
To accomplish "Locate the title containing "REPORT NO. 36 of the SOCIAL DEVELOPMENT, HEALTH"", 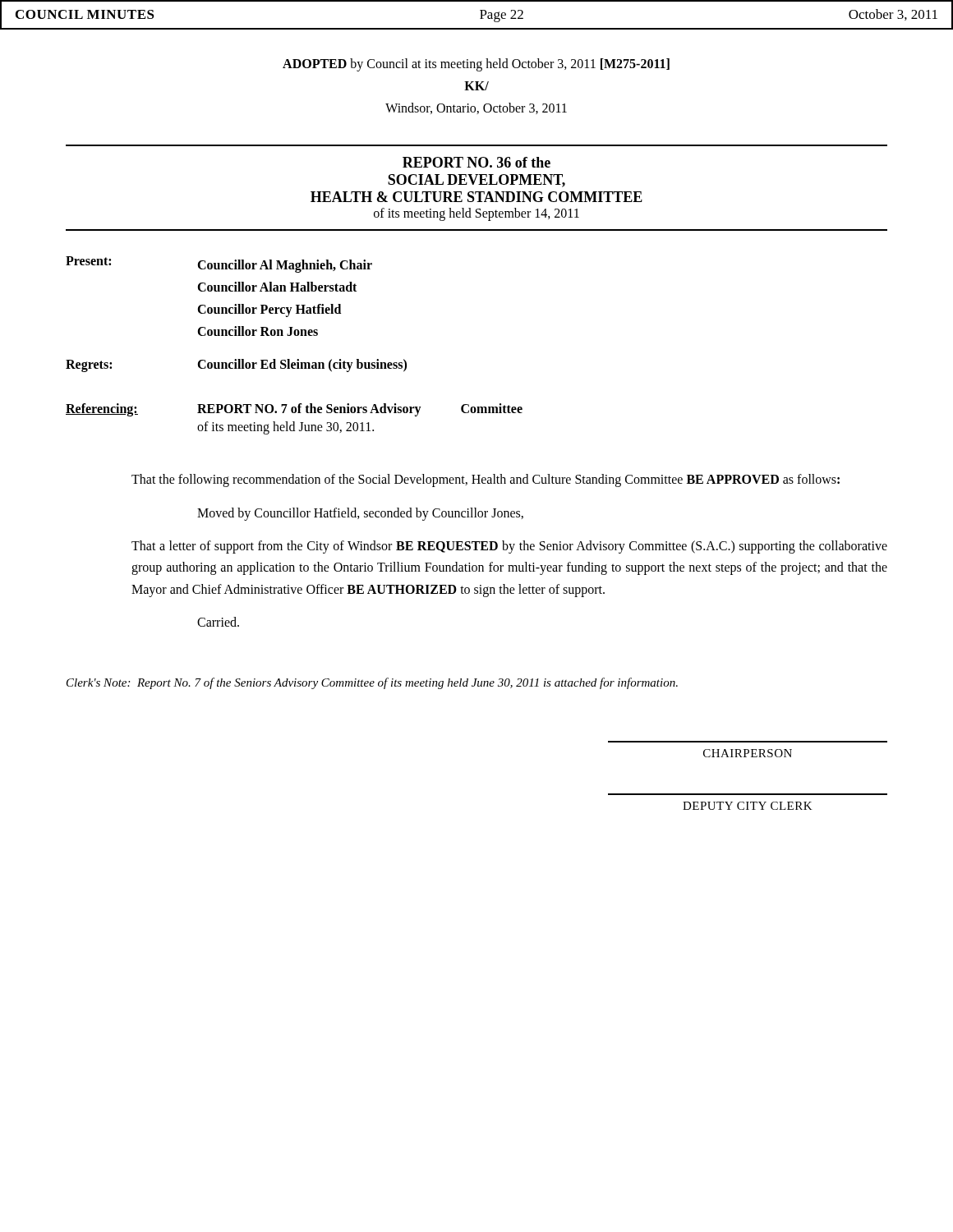I will (476, 187).
